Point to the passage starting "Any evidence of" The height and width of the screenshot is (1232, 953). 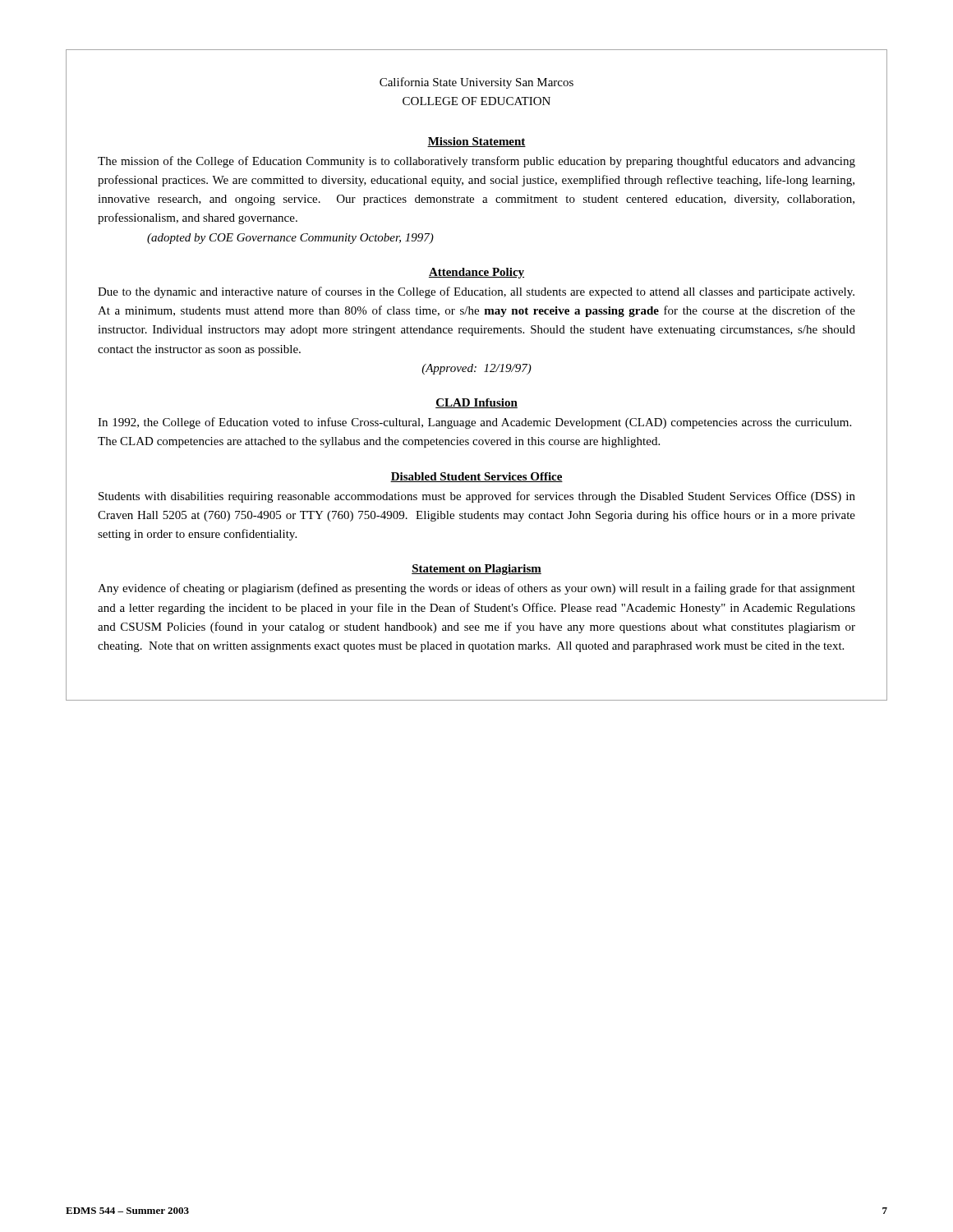[x=476, y=617]
